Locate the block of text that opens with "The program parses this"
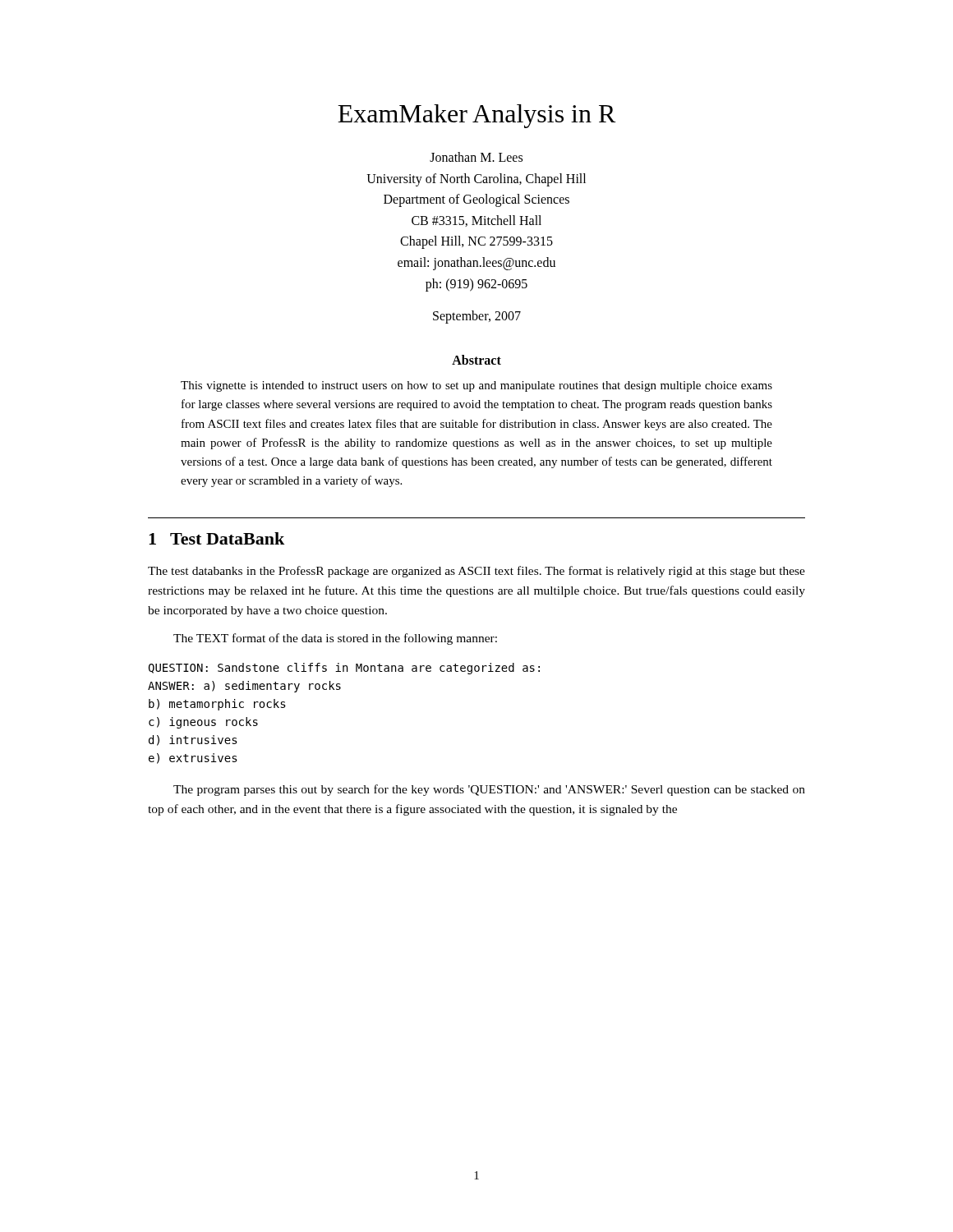 click(x=476, y=799)
